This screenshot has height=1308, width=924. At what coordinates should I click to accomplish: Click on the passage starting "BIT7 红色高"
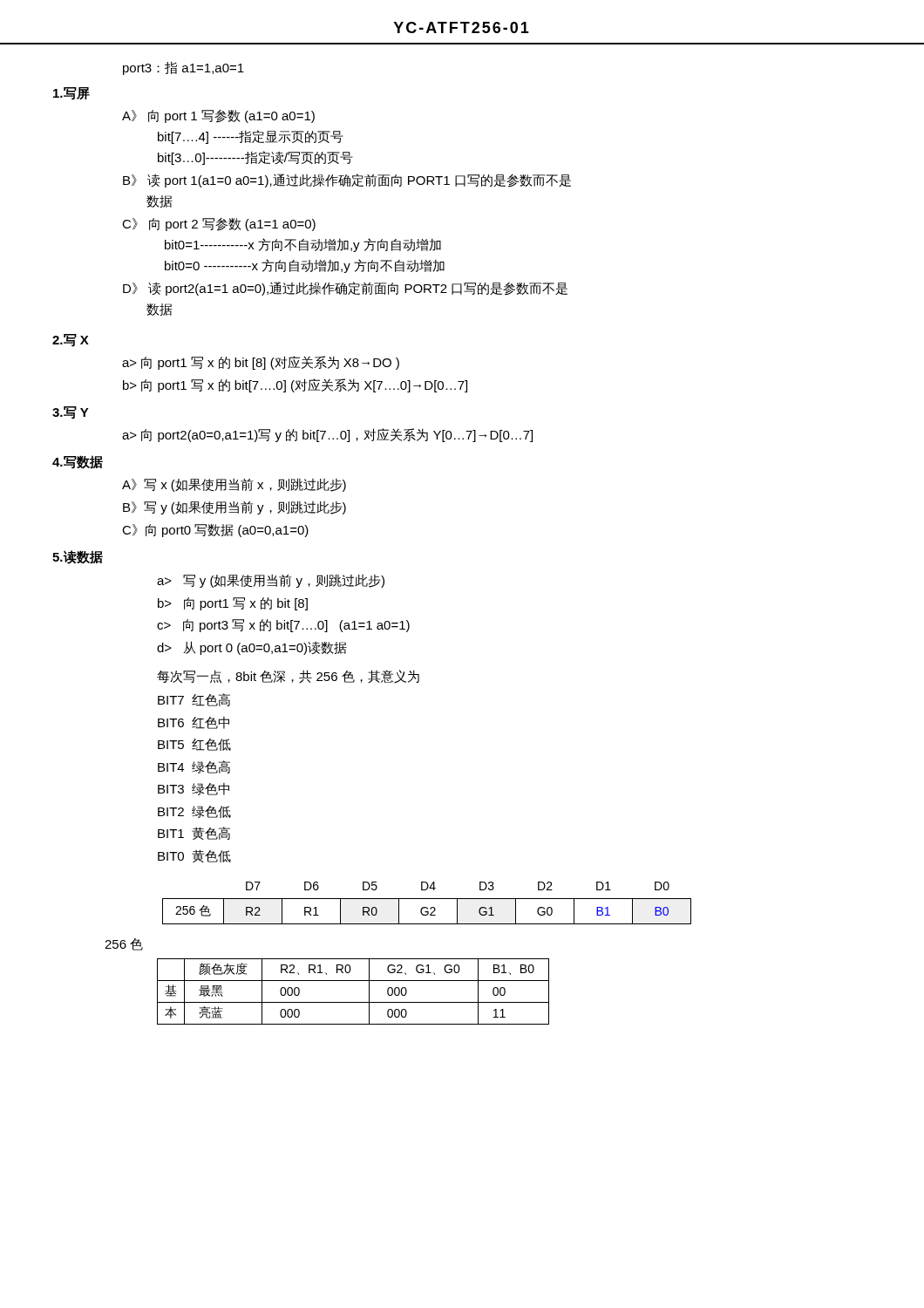point(194,700)
